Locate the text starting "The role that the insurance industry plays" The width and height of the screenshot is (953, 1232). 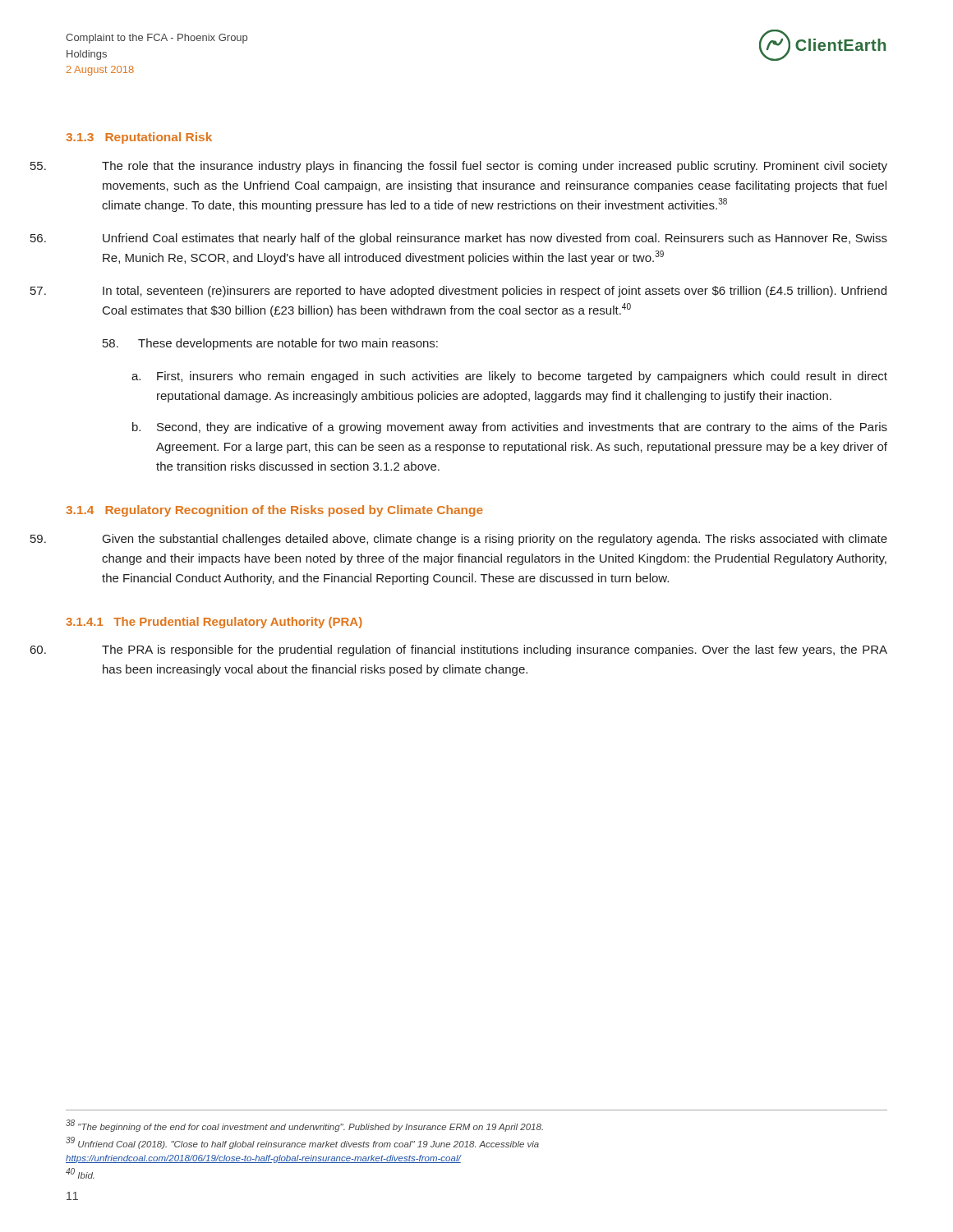point(476,184)
